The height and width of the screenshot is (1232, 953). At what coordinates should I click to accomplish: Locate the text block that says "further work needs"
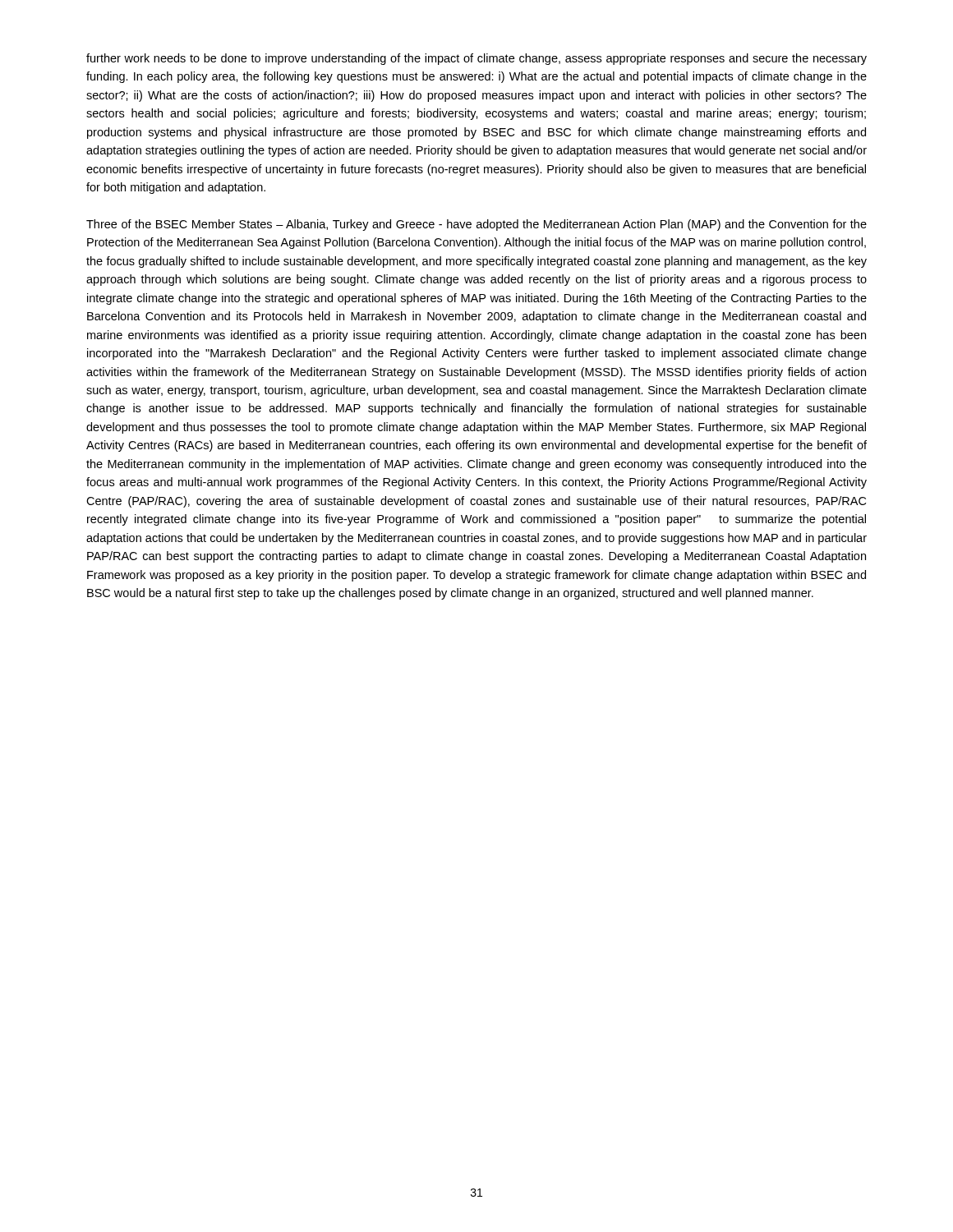476,123
